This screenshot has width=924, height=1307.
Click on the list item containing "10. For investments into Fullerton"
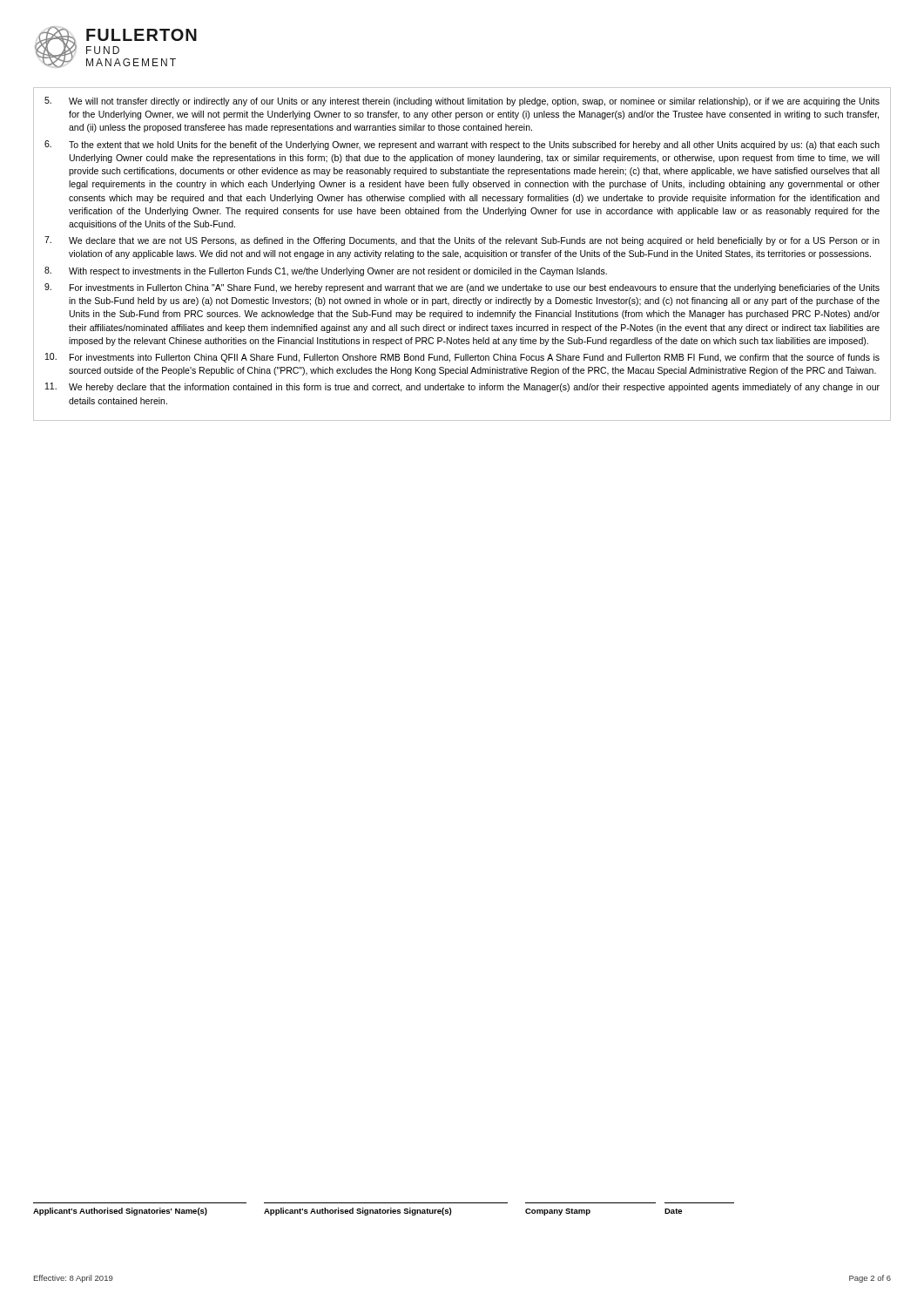(x=462, y=364)
